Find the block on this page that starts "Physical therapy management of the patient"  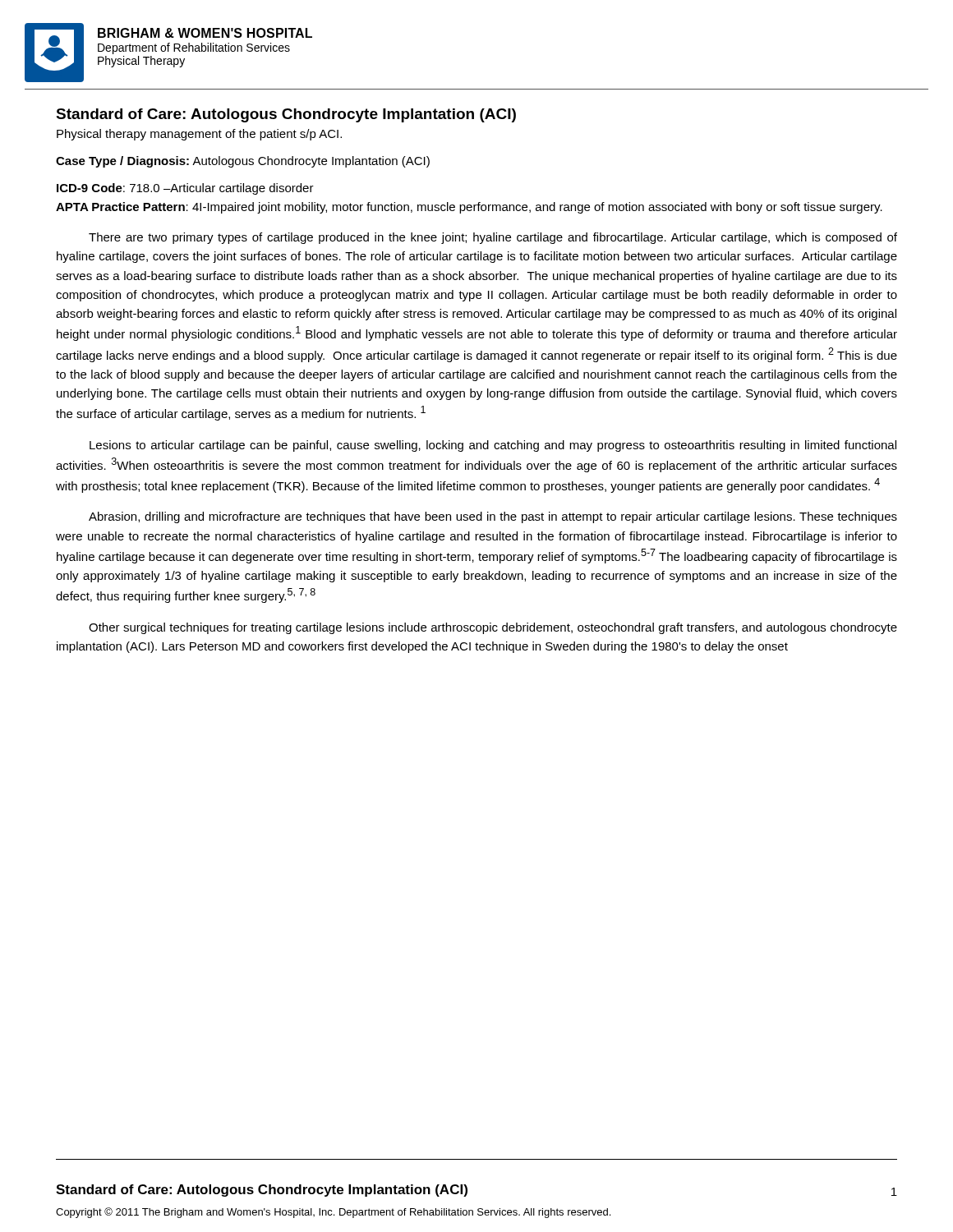pos(199,133)
